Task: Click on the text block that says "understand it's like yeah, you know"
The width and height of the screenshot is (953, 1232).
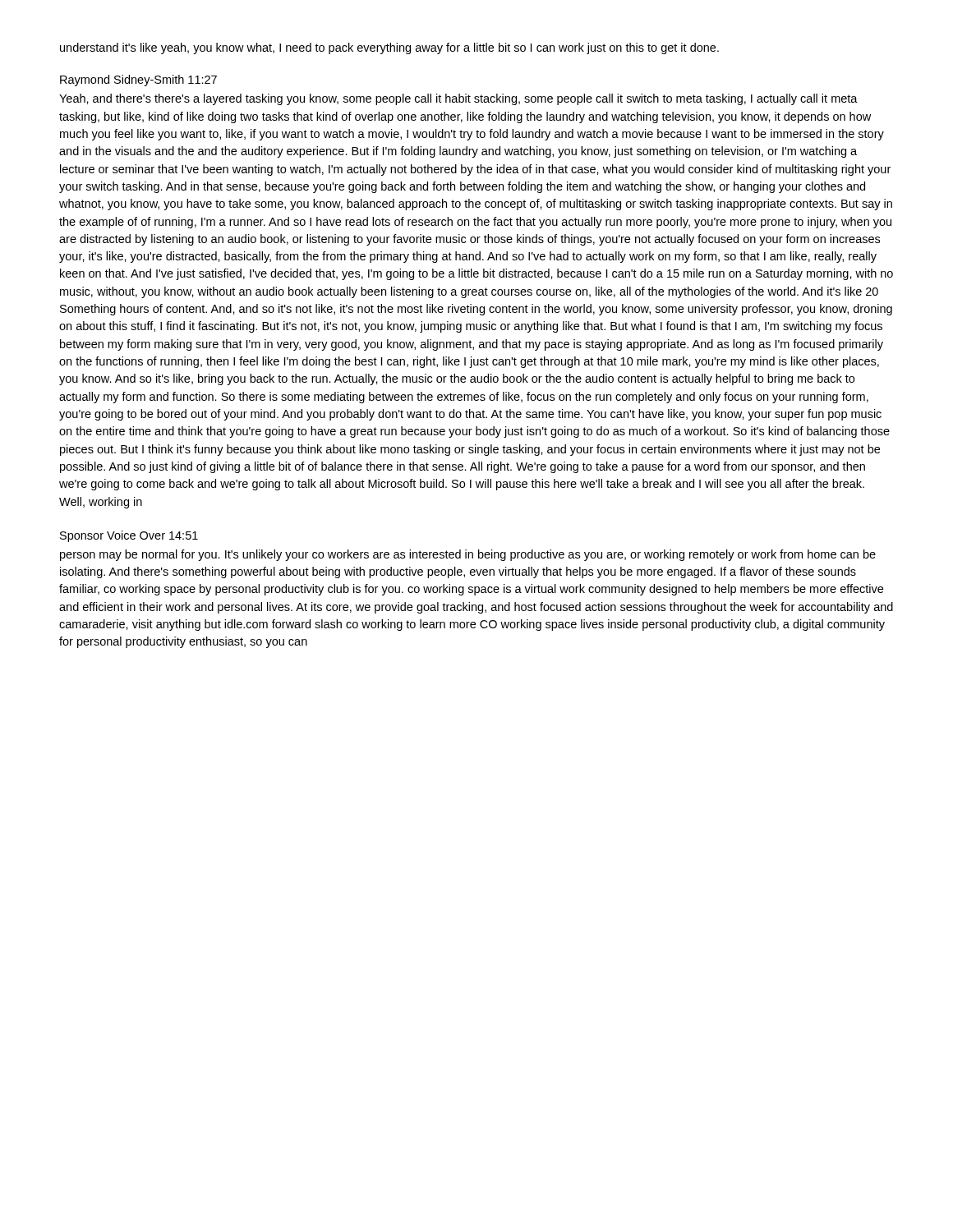Action: click(389, 48)
